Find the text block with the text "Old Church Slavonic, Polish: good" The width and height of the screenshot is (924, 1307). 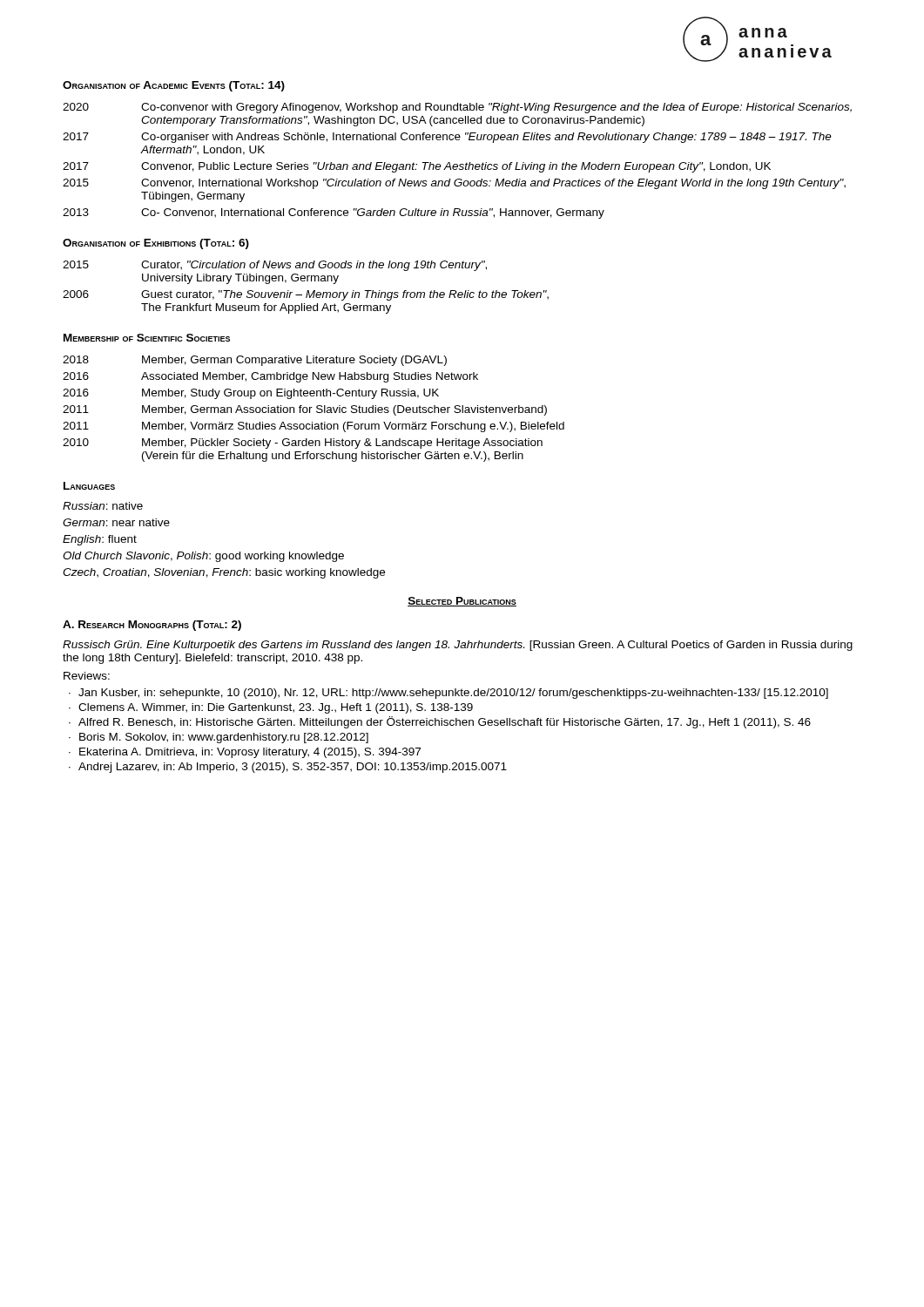point(204,555)
